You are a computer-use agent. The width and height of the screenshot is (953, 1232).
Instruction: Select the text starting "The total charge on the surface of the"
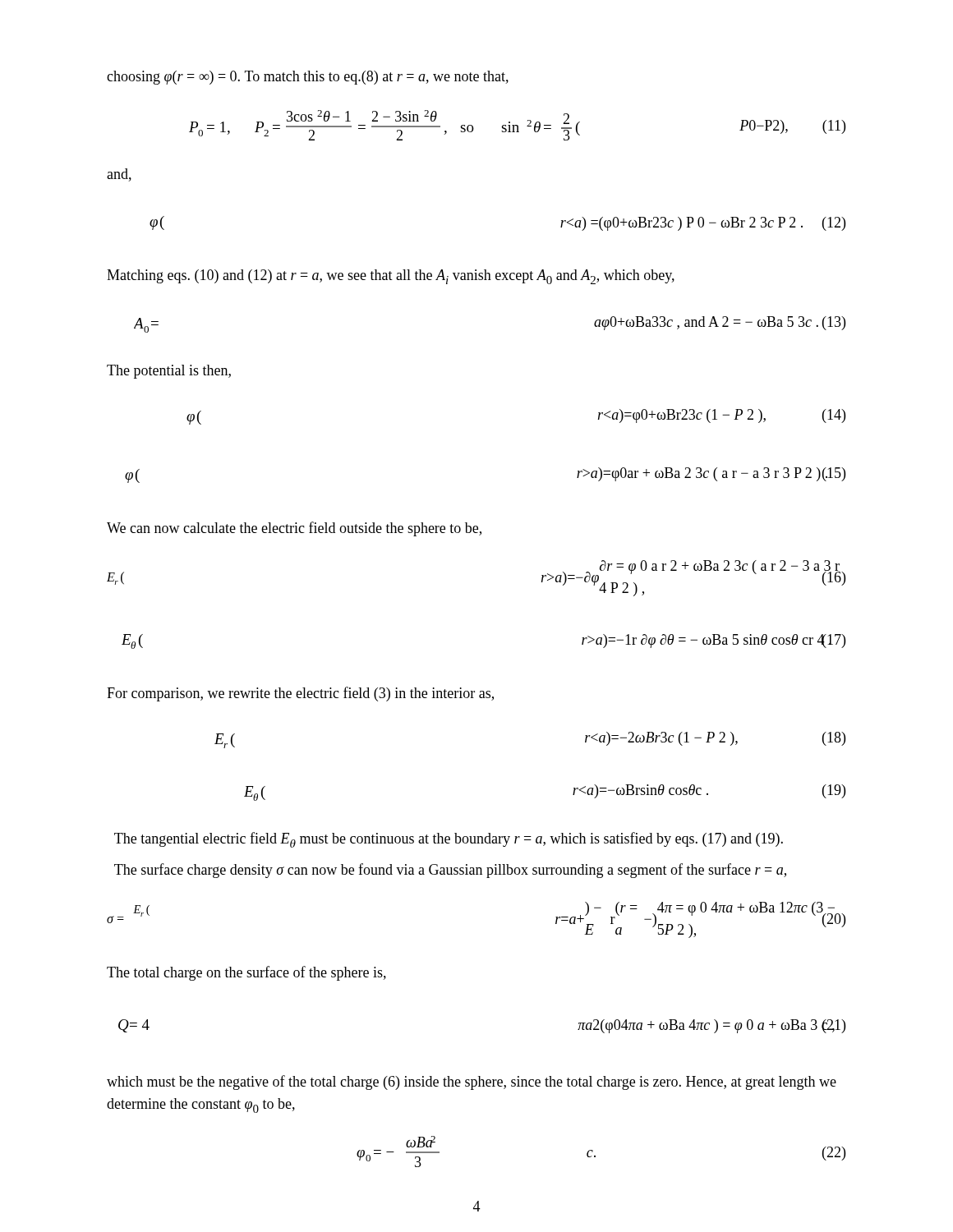[x=247, y=973]
